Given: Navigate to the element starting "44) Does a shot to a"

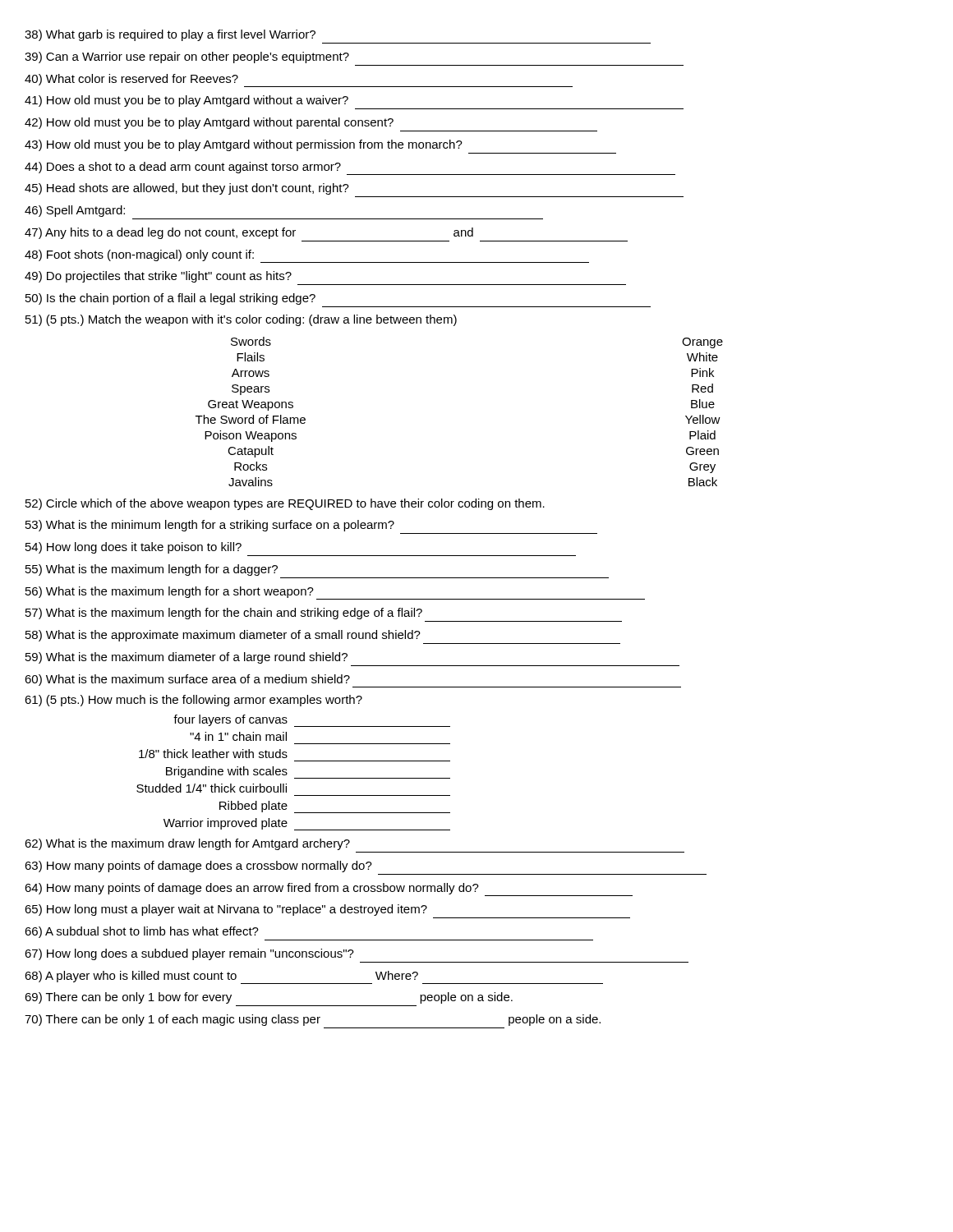Looking at the screenshot, I should (350, 166).
